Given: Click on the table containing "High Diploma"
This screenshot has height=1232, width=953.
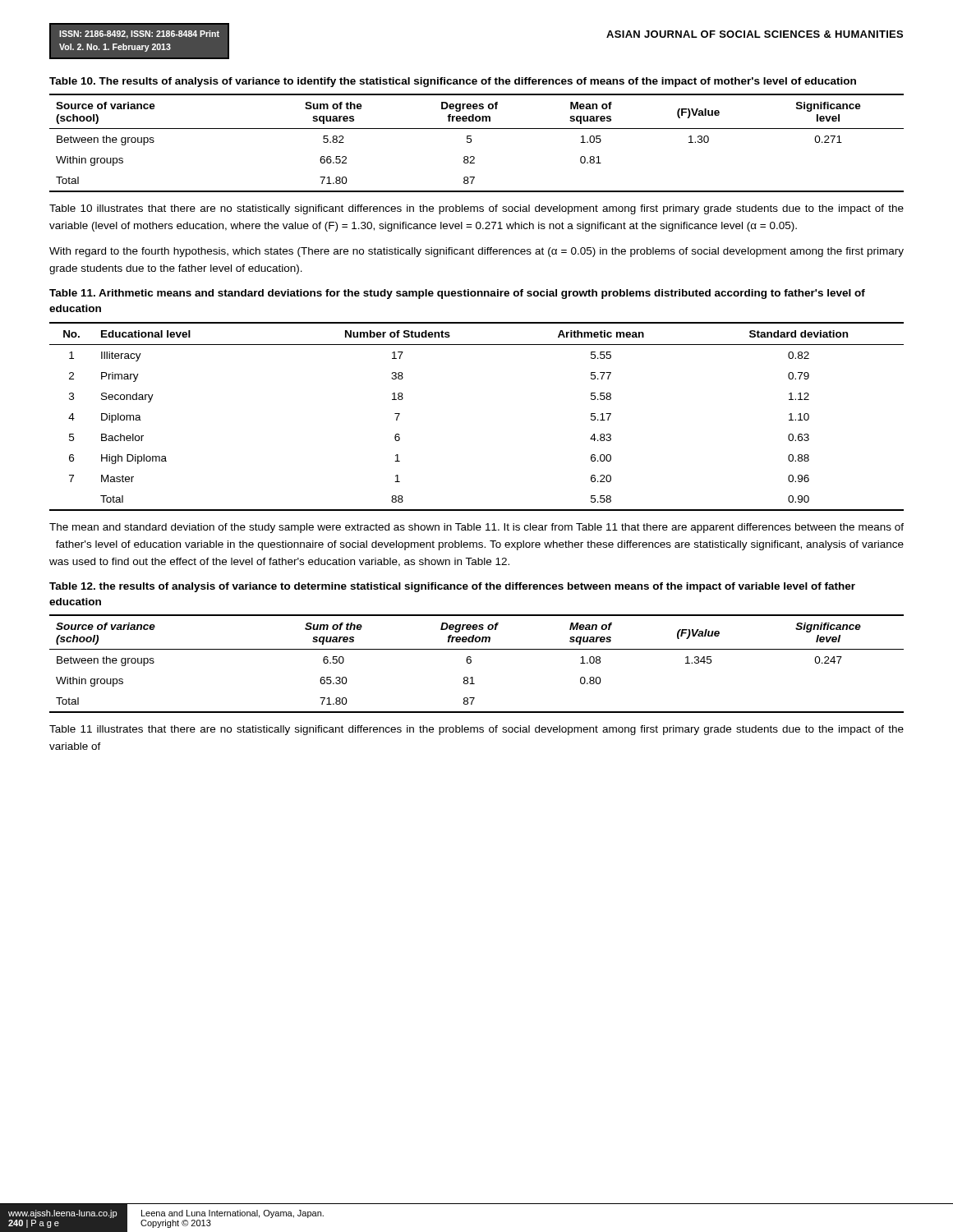Looking at the screenshot, I should (476, 416).
